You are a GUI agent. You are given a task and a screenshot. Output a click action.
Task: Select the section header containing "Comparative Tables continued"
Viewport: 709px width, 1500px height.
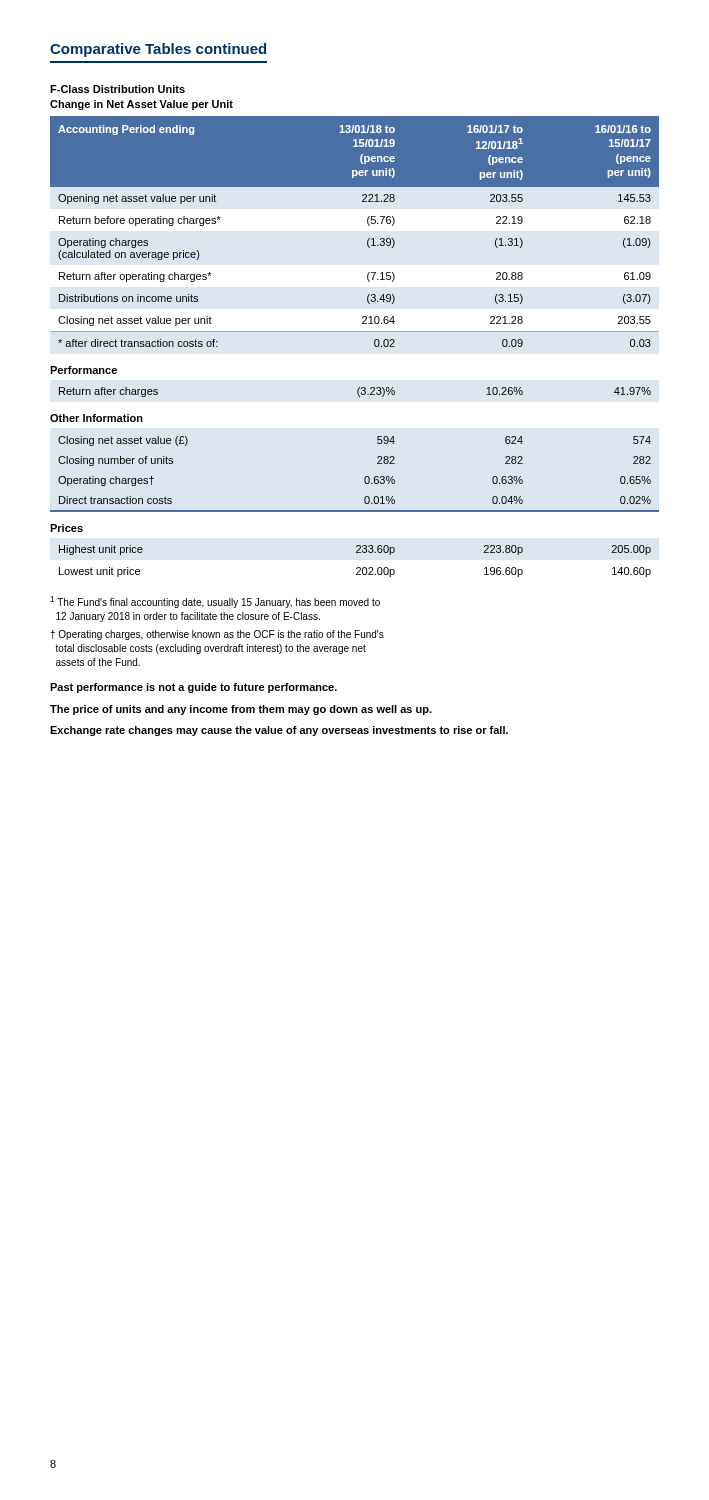click(159, 52)
